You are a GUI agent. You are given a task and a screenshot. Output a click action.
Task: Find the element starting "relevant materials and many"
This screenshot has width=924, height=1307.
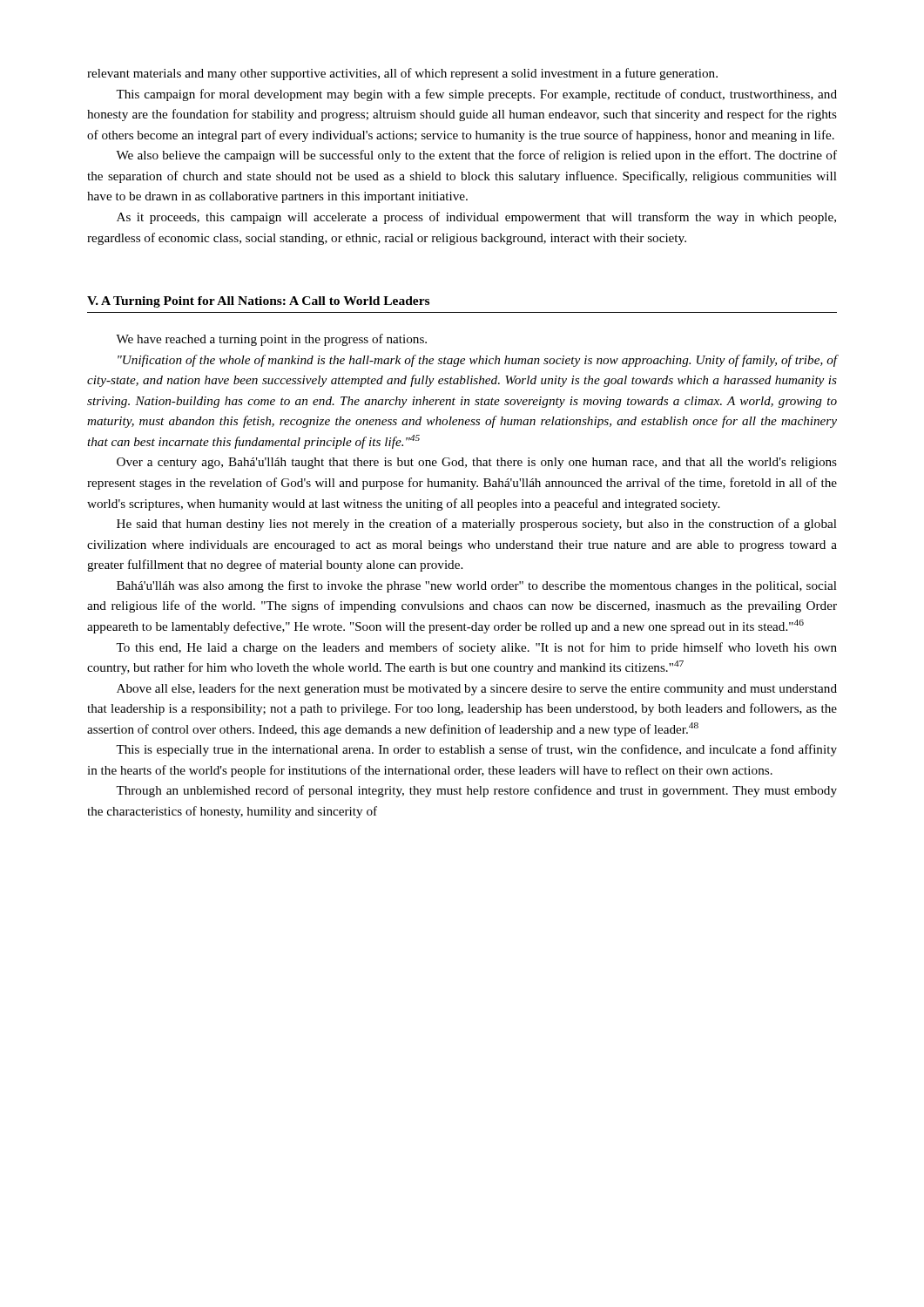click(x=462, y=155)
